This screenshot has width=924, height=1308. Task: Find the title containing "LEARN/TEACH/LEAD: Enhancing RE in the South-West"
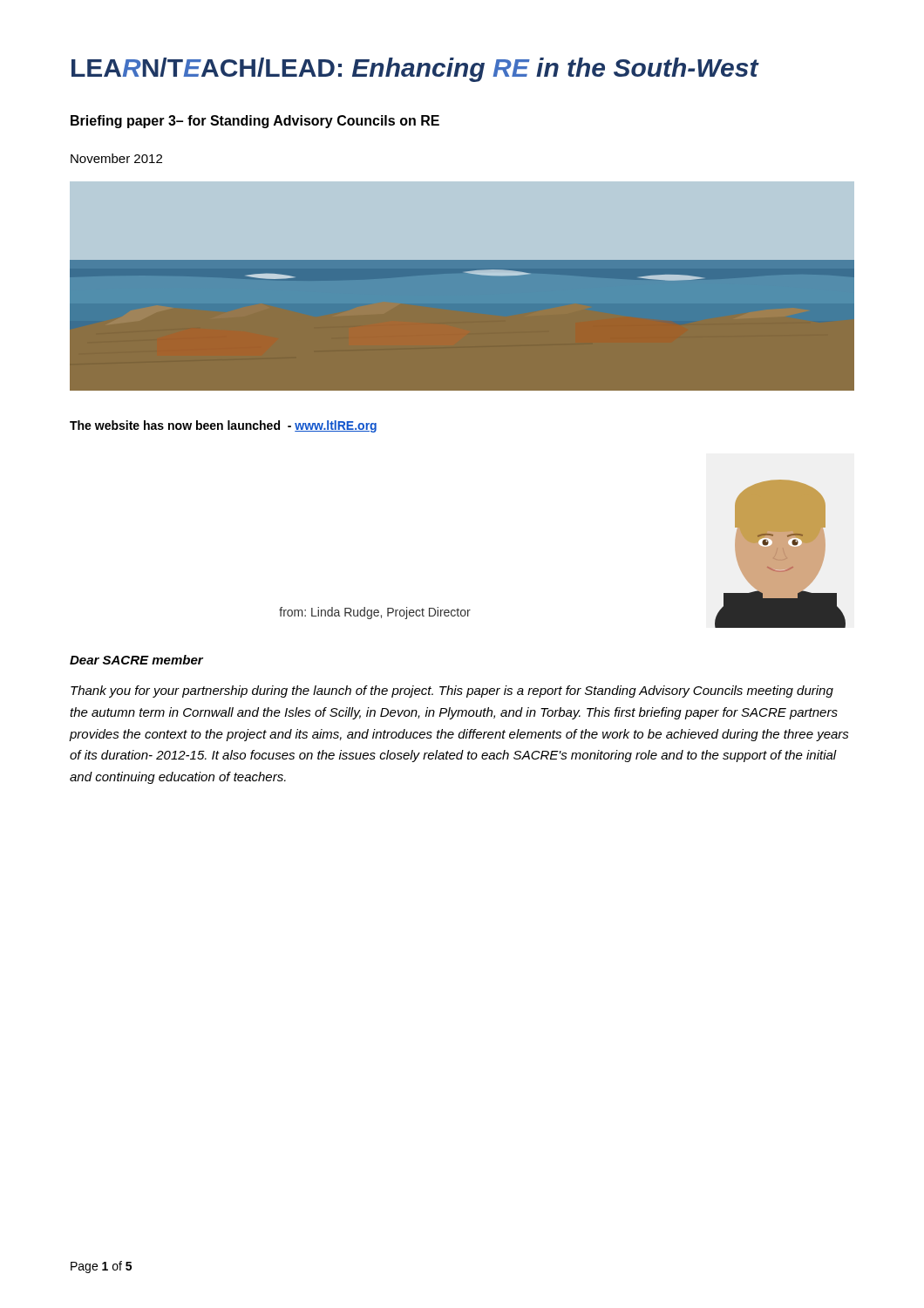462,68
